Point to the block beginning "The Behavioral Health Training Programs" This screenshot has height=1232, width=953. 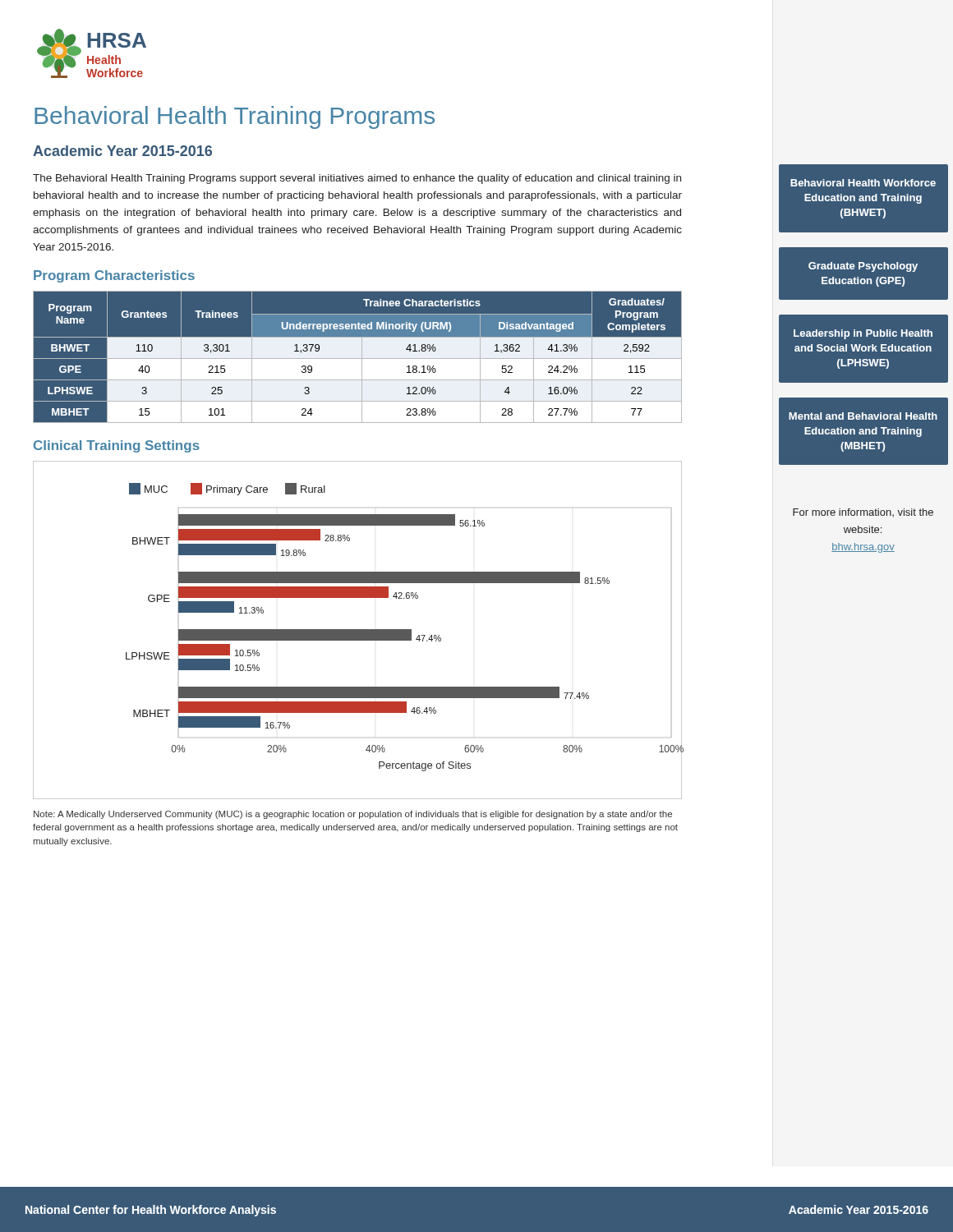click(357, 212)
